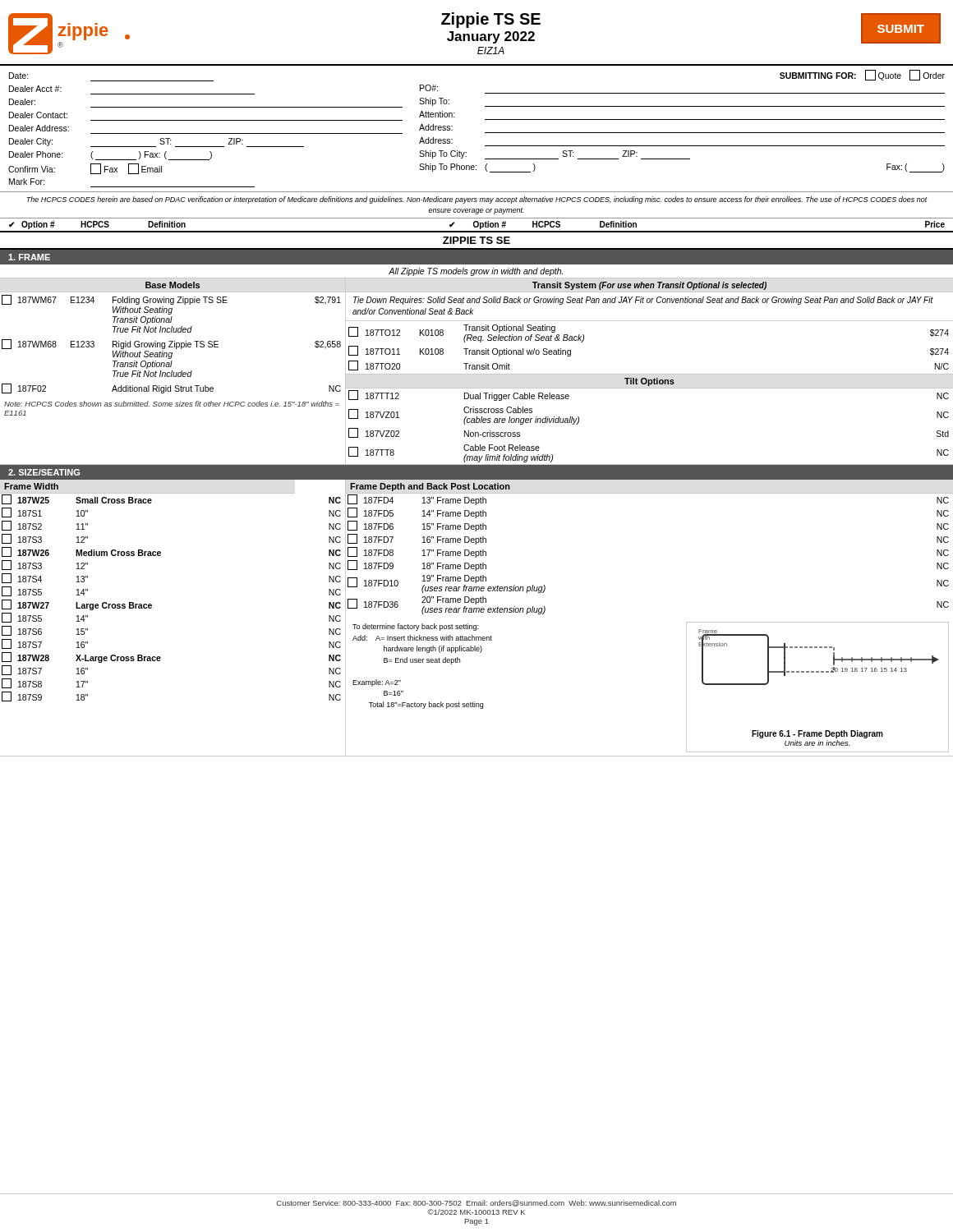953x1232 pixels.
Task: Select the table that reads "Crisscross Cables (cables"
Action: click(x=649, y=426)
